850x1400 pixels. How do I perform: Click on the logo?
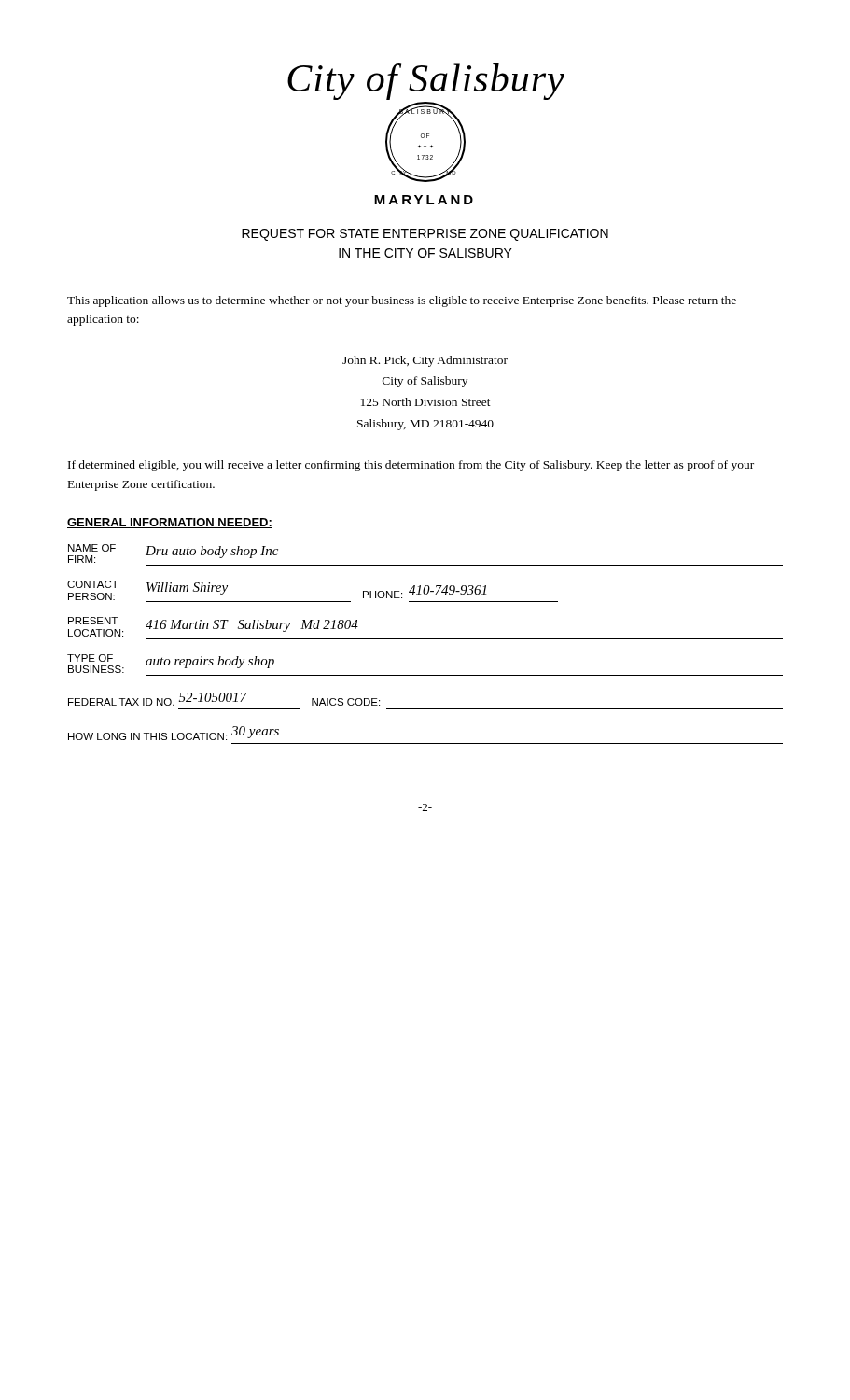tap(425, 93)
